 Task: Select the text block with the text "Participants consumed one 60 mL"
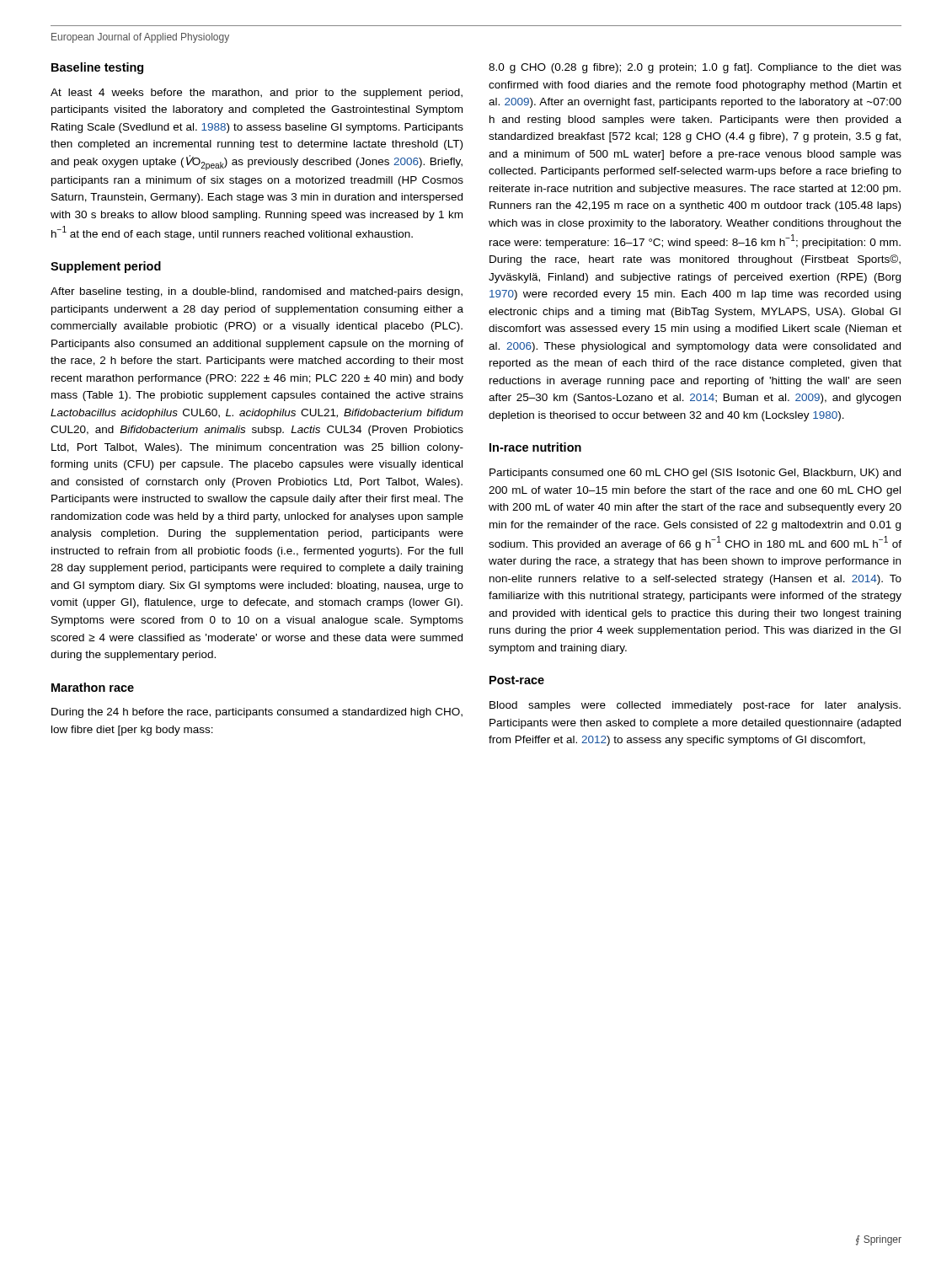[695, 560]
